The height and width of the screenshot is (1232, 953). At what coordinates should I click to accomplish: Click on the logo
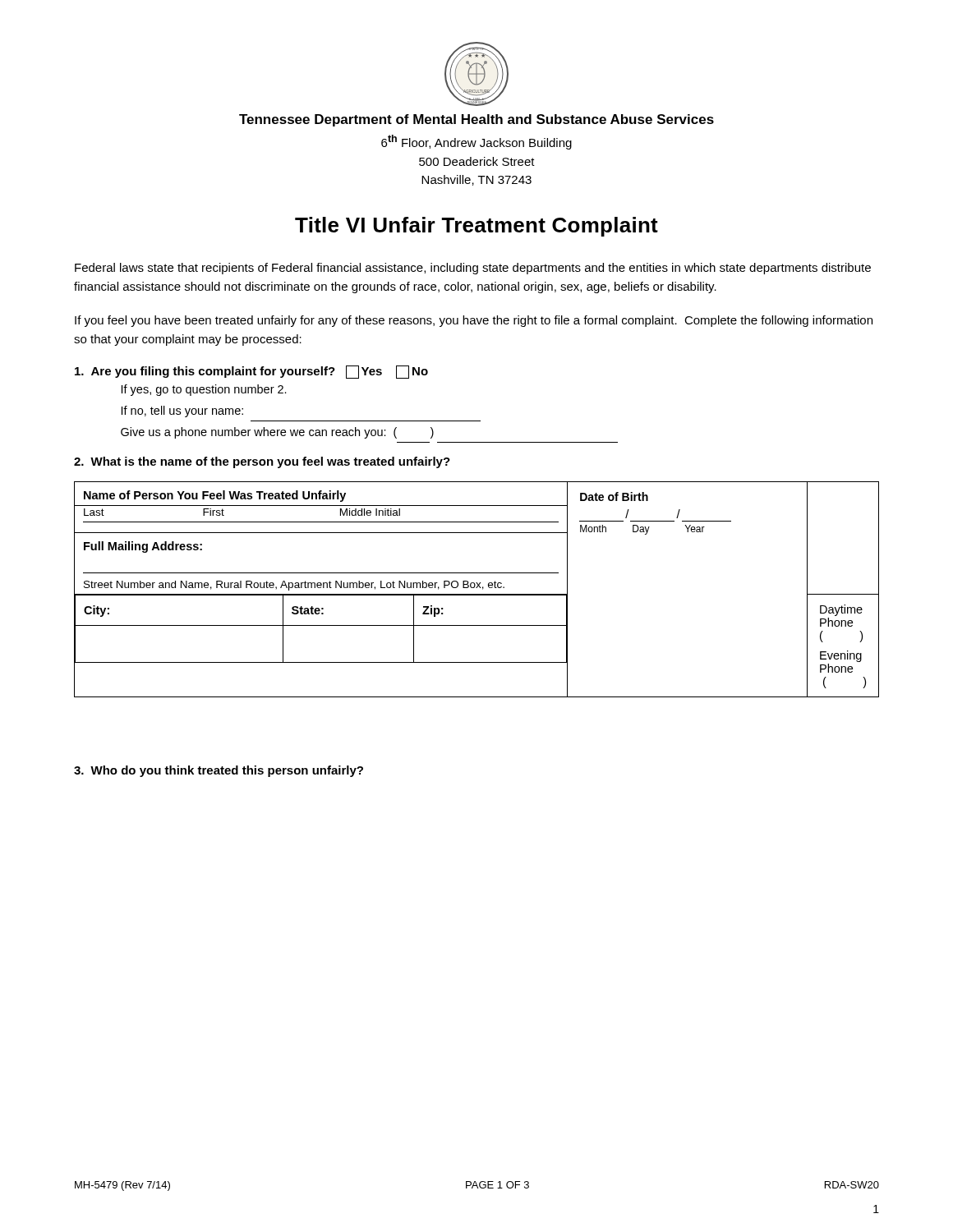pos(476,74)
